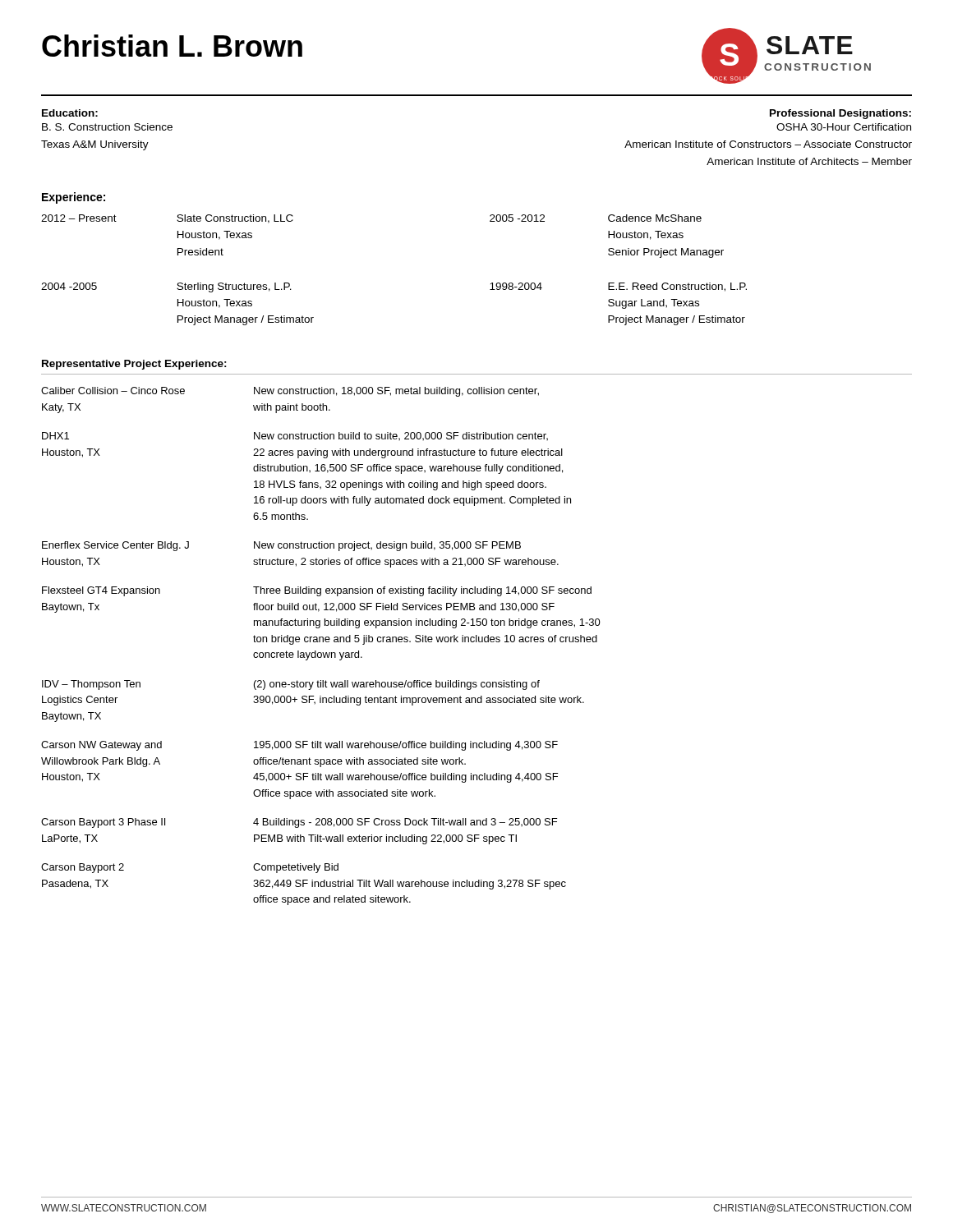The image size is (953, 1232).
Task: Locate the text "Christian L. Brown"
Action: click(173, 47)
